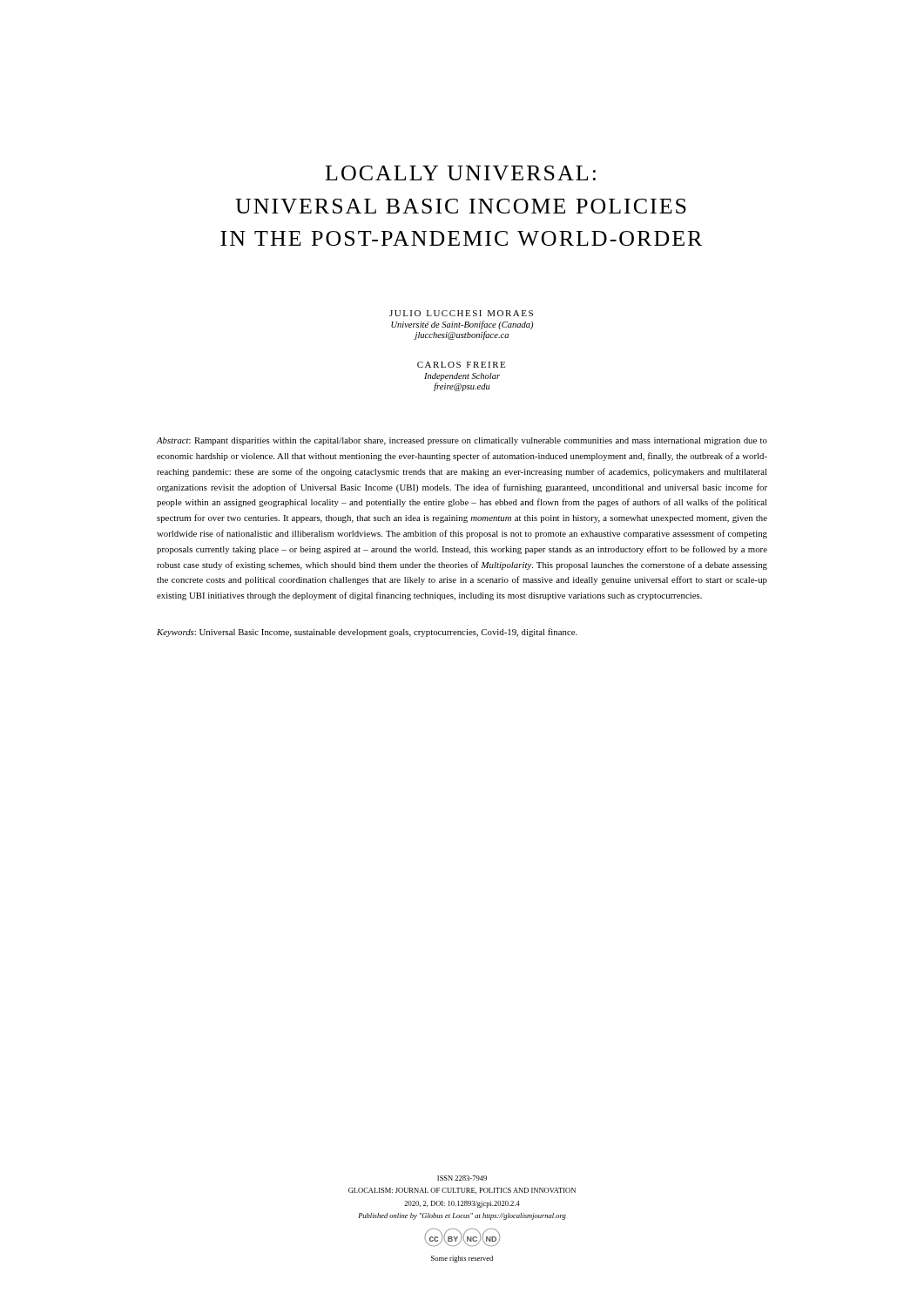Navigate to the passage starting "LOCALLY UNIVERSAL:UNIVERSAL BASIC INCOME POLICIESIN THE POST-PANDEMIC"
Screen dimensions: 1307x924
coord(462,206)
